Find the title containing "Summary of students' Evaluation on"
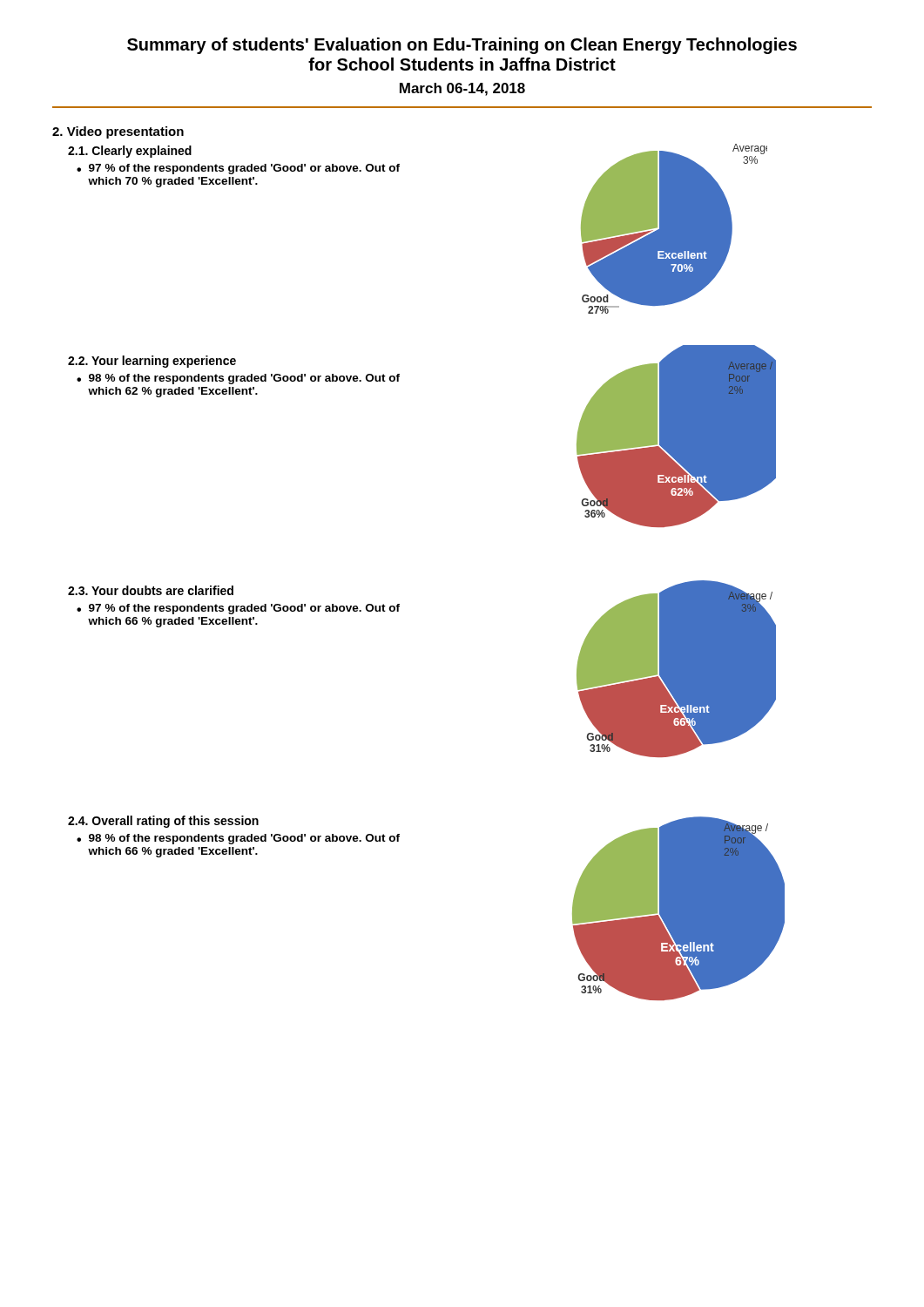924x1307 pixels. pos(462,55)
